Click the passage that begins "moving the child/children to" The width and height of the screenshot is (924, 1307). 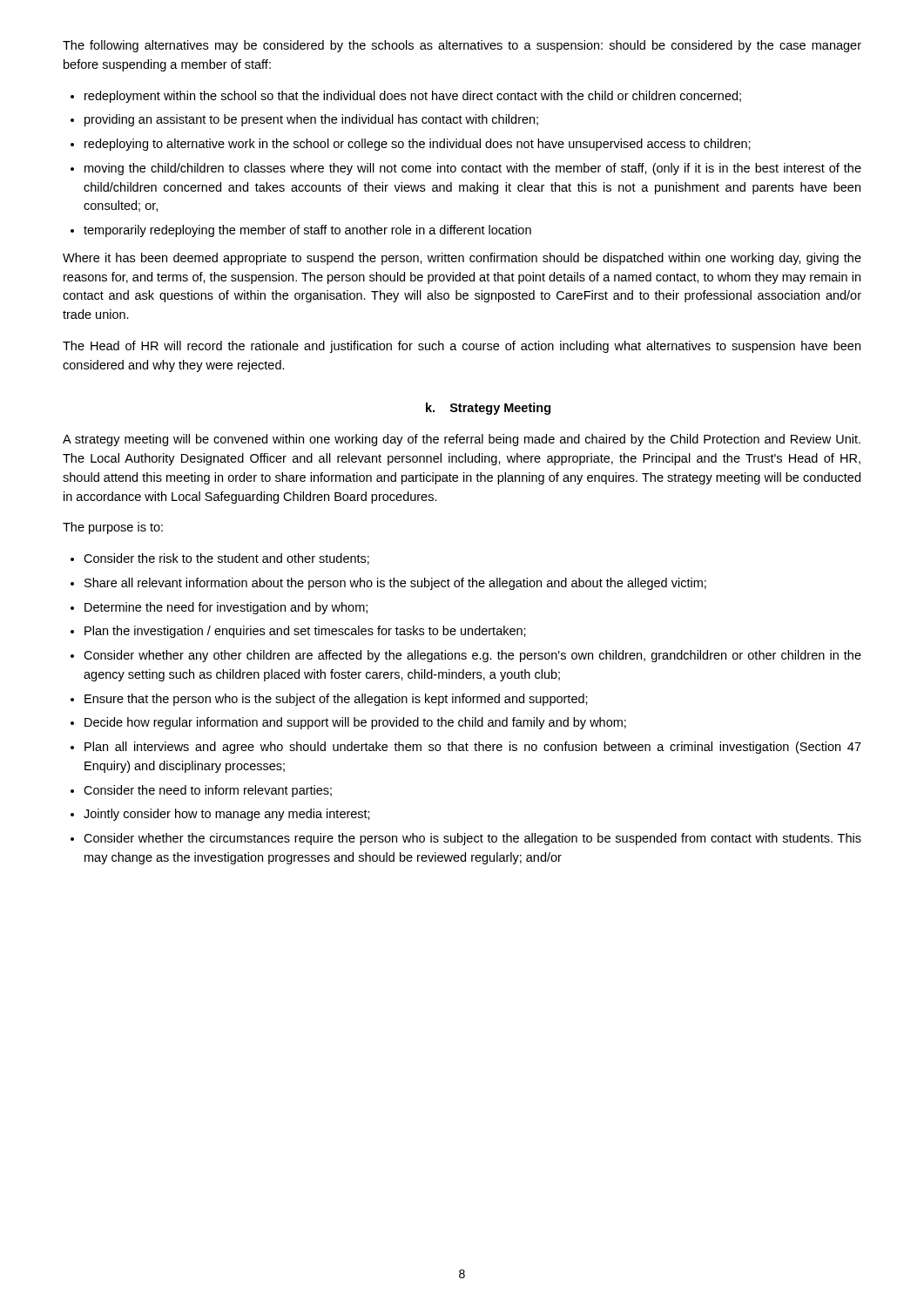tap(472, 187)
